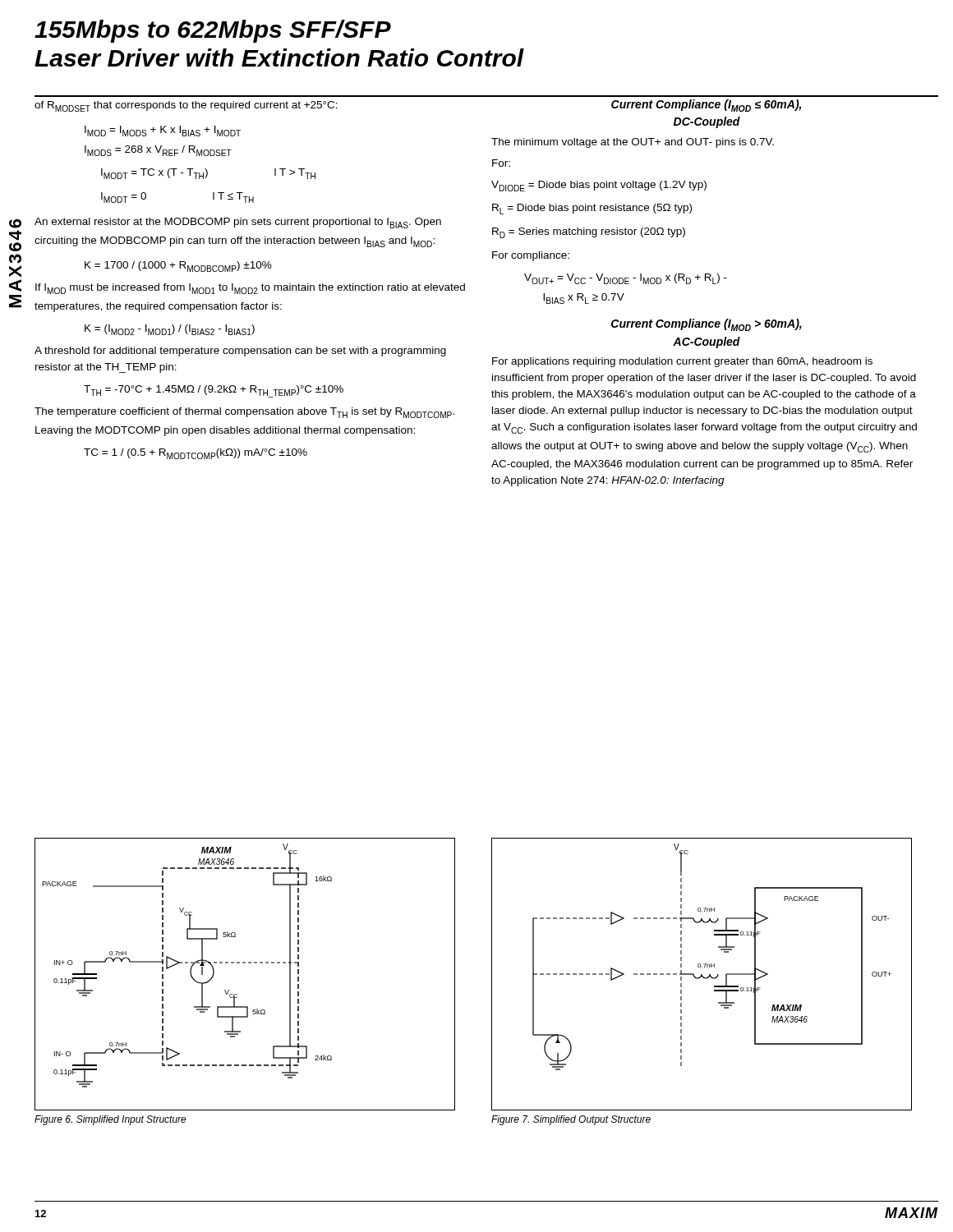Locate the text block starting "TC = 1 / (0.5 + RMODTCOMP(kΩ))"

point(196,453)
